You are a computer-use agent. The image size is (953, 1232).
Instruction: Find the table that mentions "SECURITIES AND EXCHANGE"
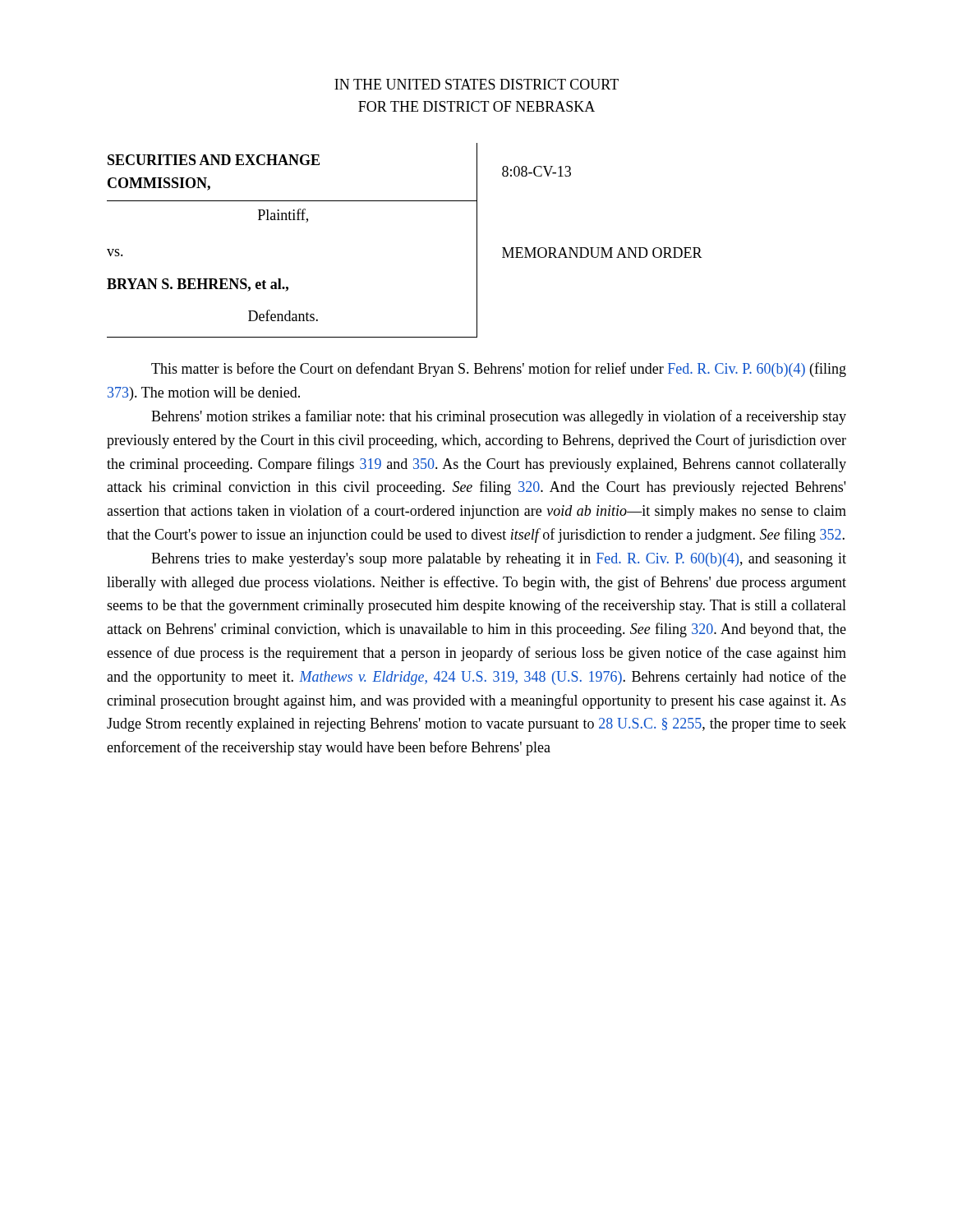(x=476, y=240)
